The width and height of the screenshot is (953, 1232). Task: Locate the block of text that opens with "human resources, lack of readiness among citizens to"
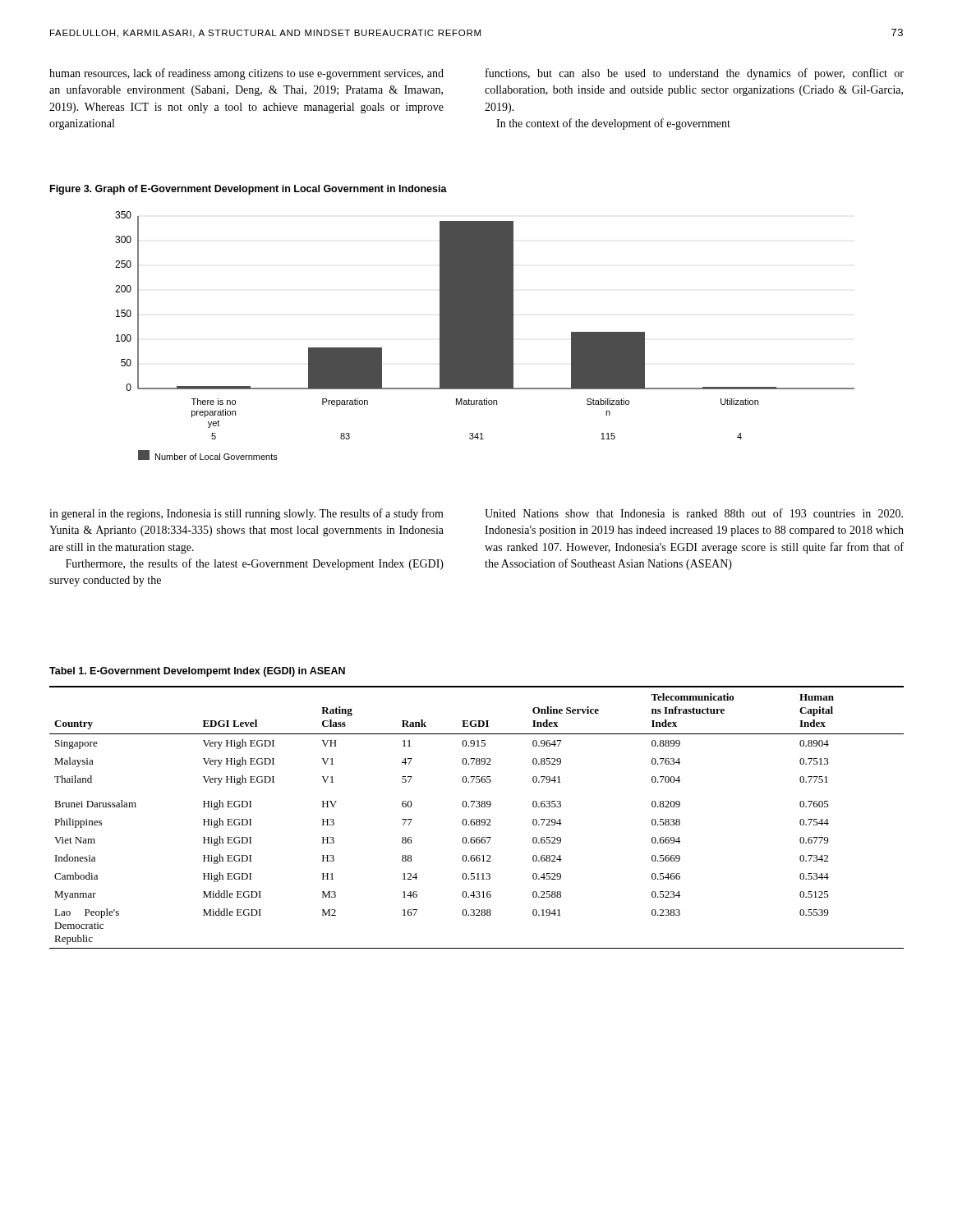[246, 99]
